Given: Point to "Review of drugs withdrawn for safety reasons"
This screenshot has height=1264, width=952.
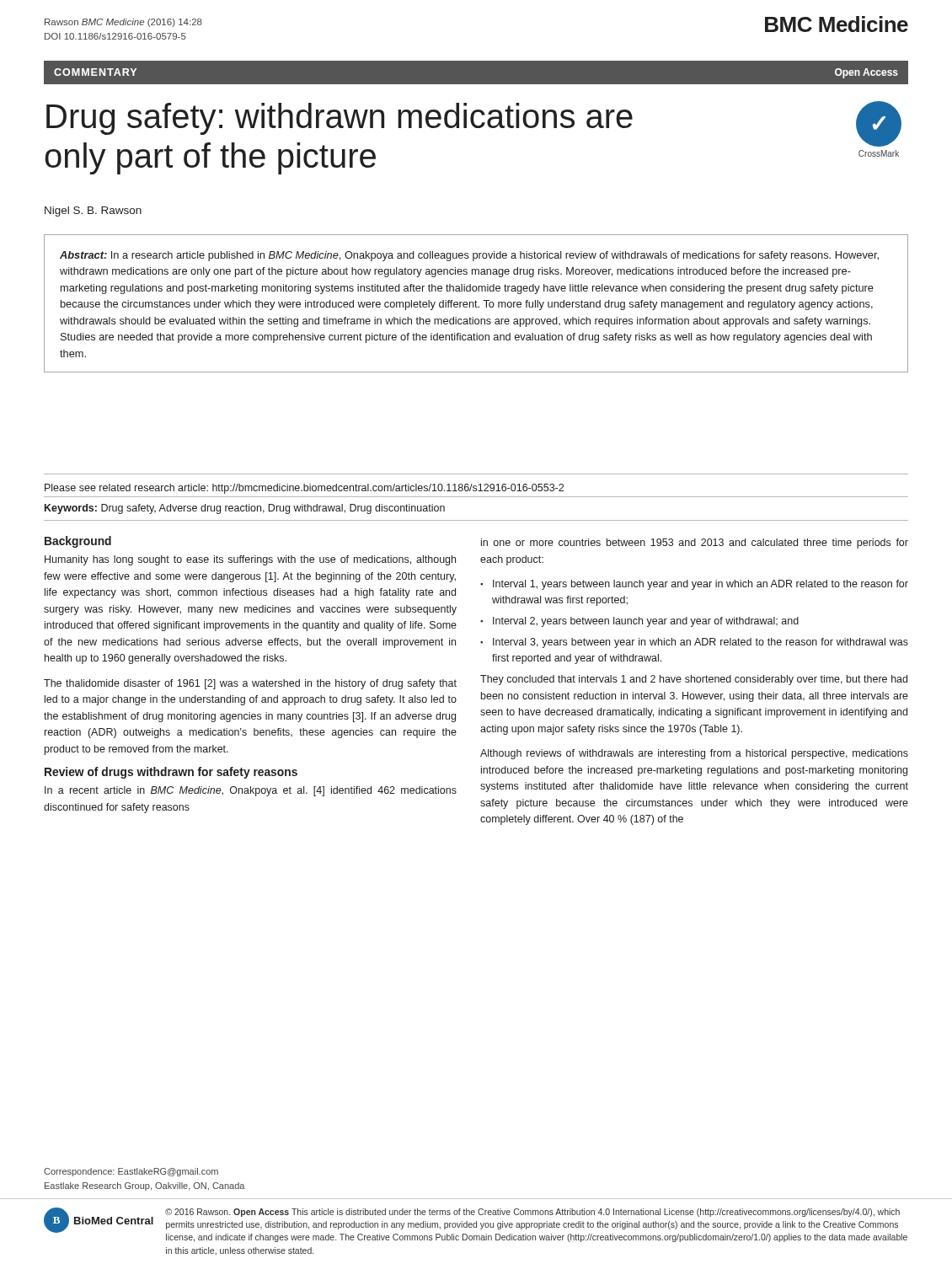Looking at the screenshot, I should click(x=171, y=772).
